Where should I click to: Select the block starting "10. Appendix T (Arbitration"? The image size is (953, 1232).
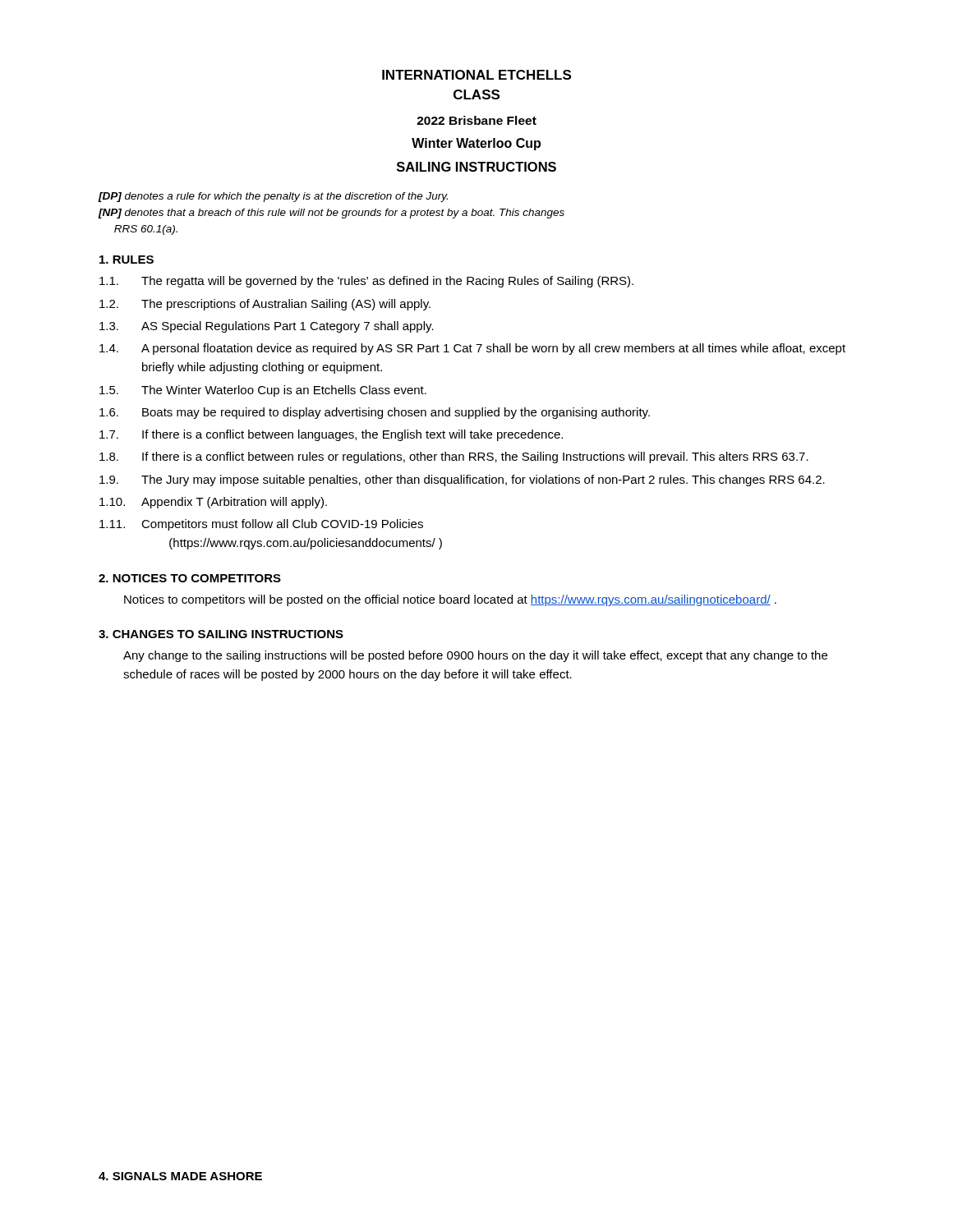tap(213, 503)
